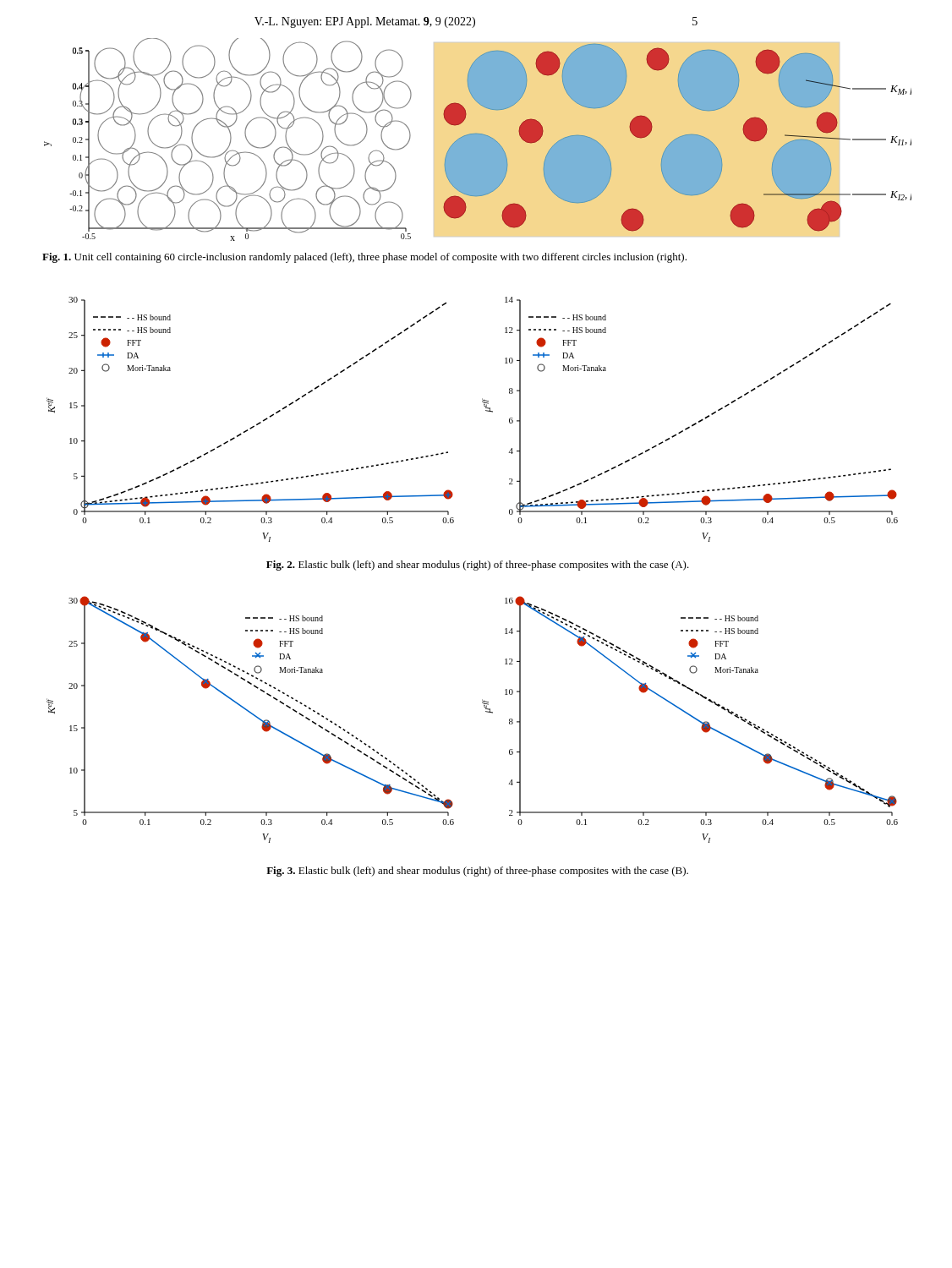Find the illustration
Screen dimensions: 1268x952
pos(478,142)
